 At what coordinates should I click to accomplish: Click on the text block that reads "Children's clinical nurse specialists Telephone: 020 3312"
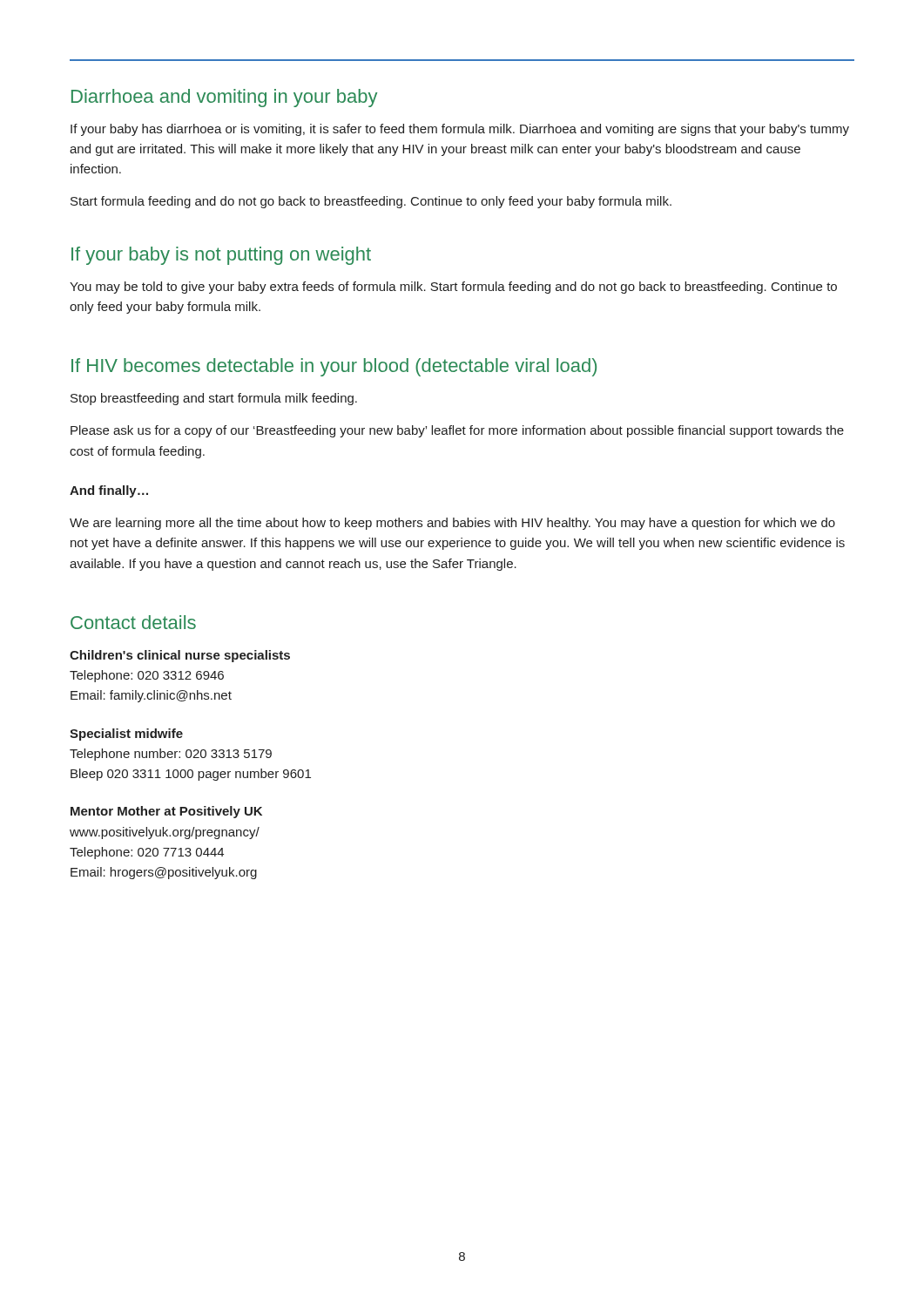click(x=180, y=656)
